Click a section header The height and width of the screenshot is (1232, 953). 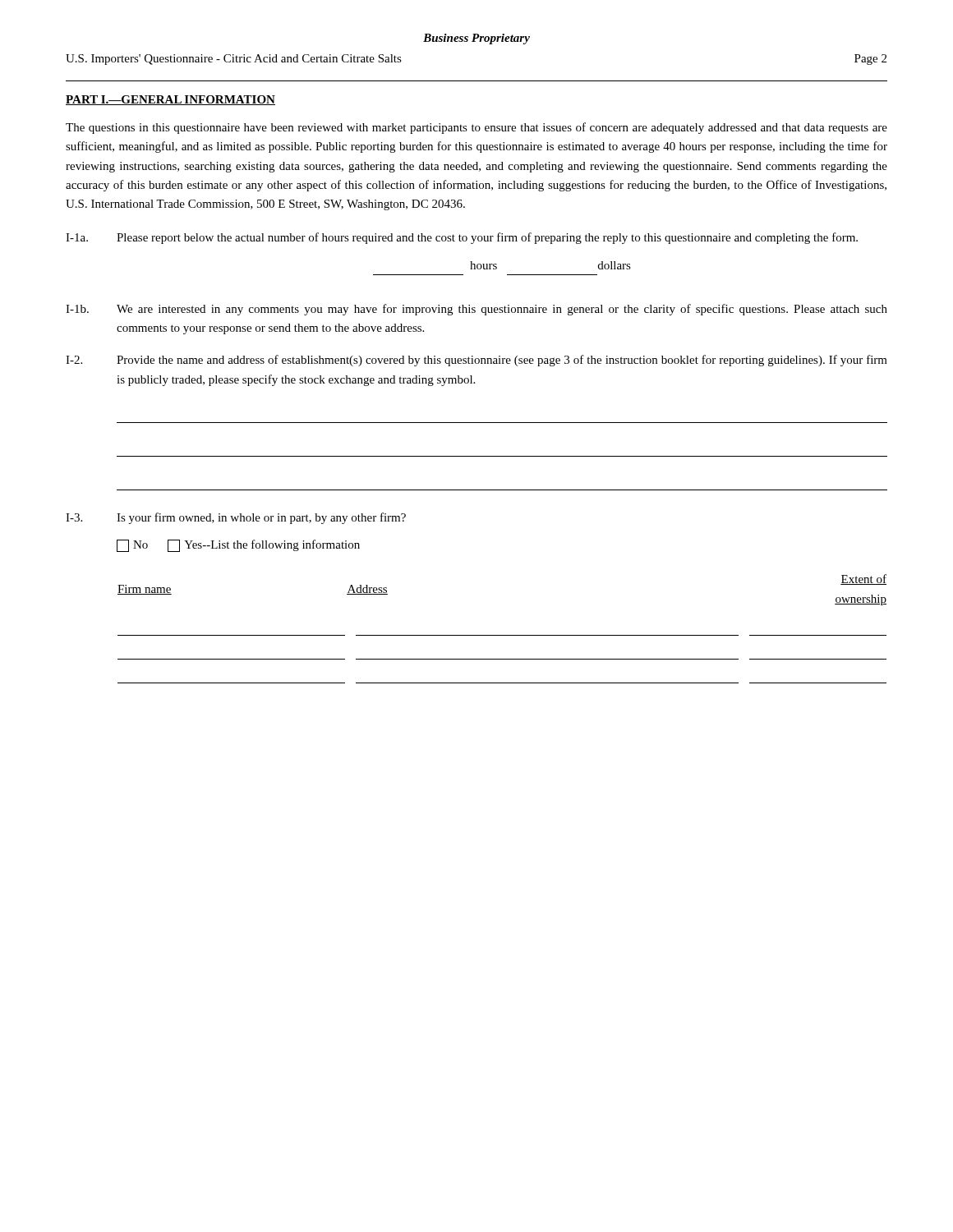170,99
